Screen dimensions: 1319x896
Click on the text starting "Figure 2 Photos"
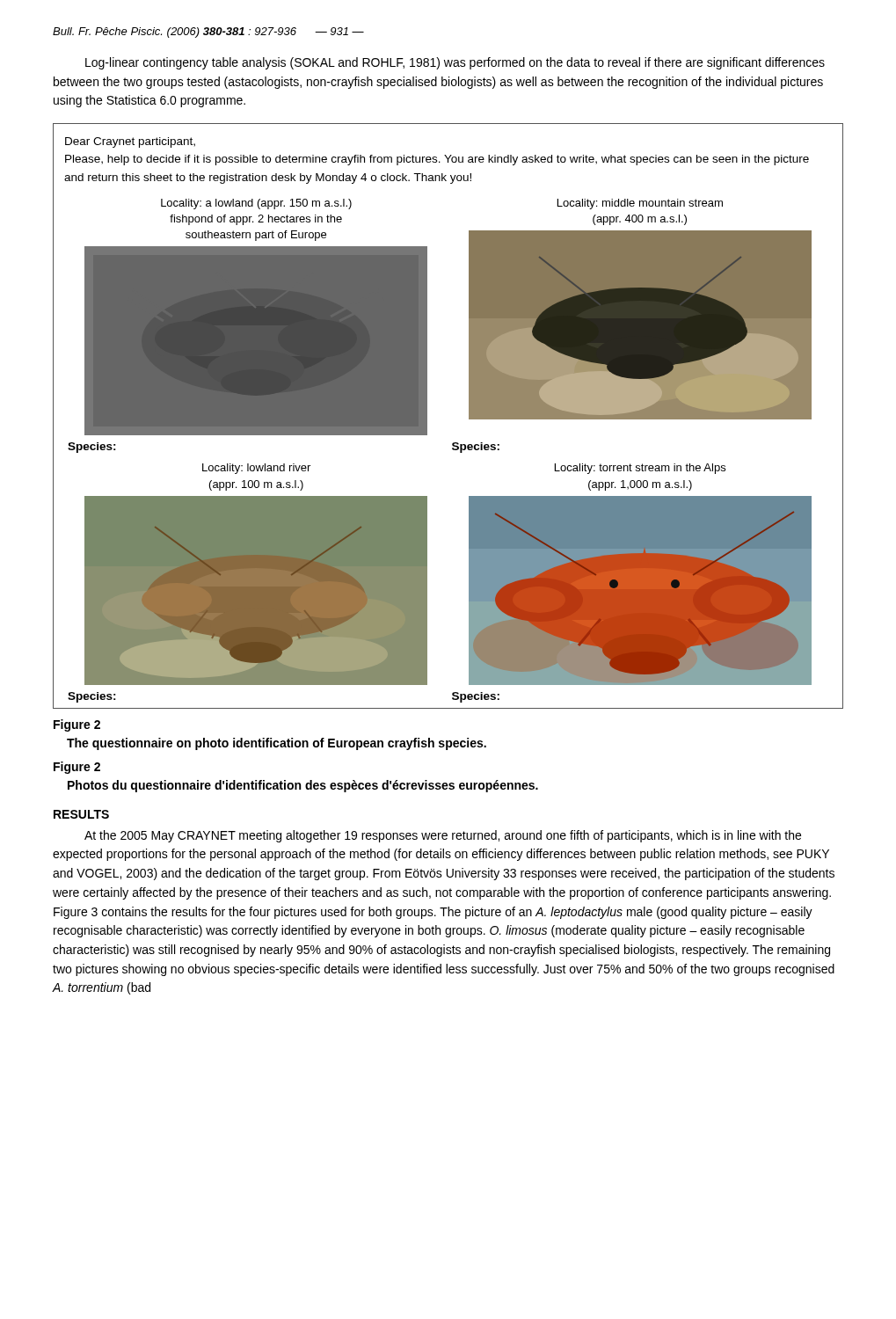[x=448, y=777]
